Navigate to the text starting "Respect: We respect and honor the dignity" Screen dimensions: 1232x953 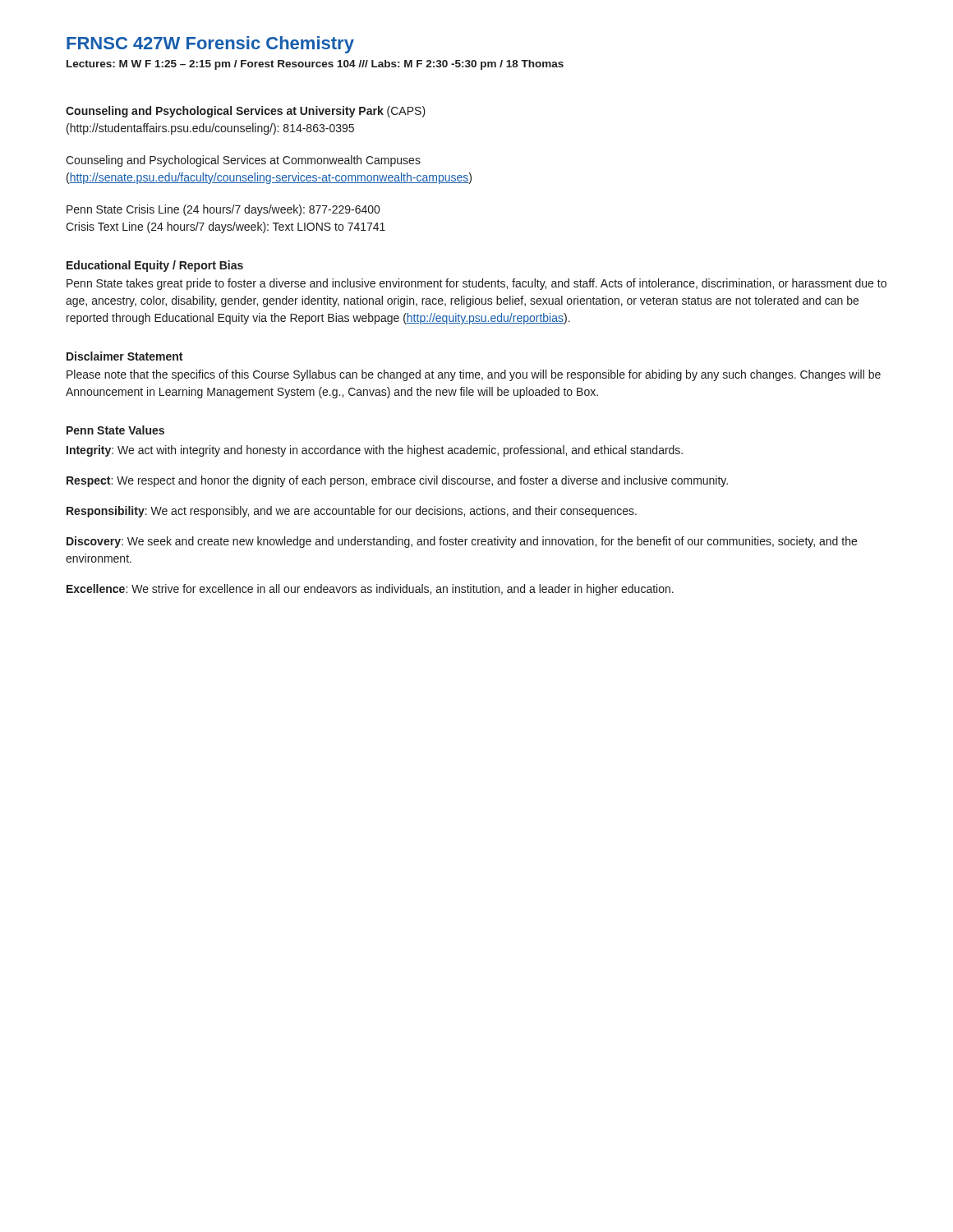pyautogui.click(x=397, y=480)
